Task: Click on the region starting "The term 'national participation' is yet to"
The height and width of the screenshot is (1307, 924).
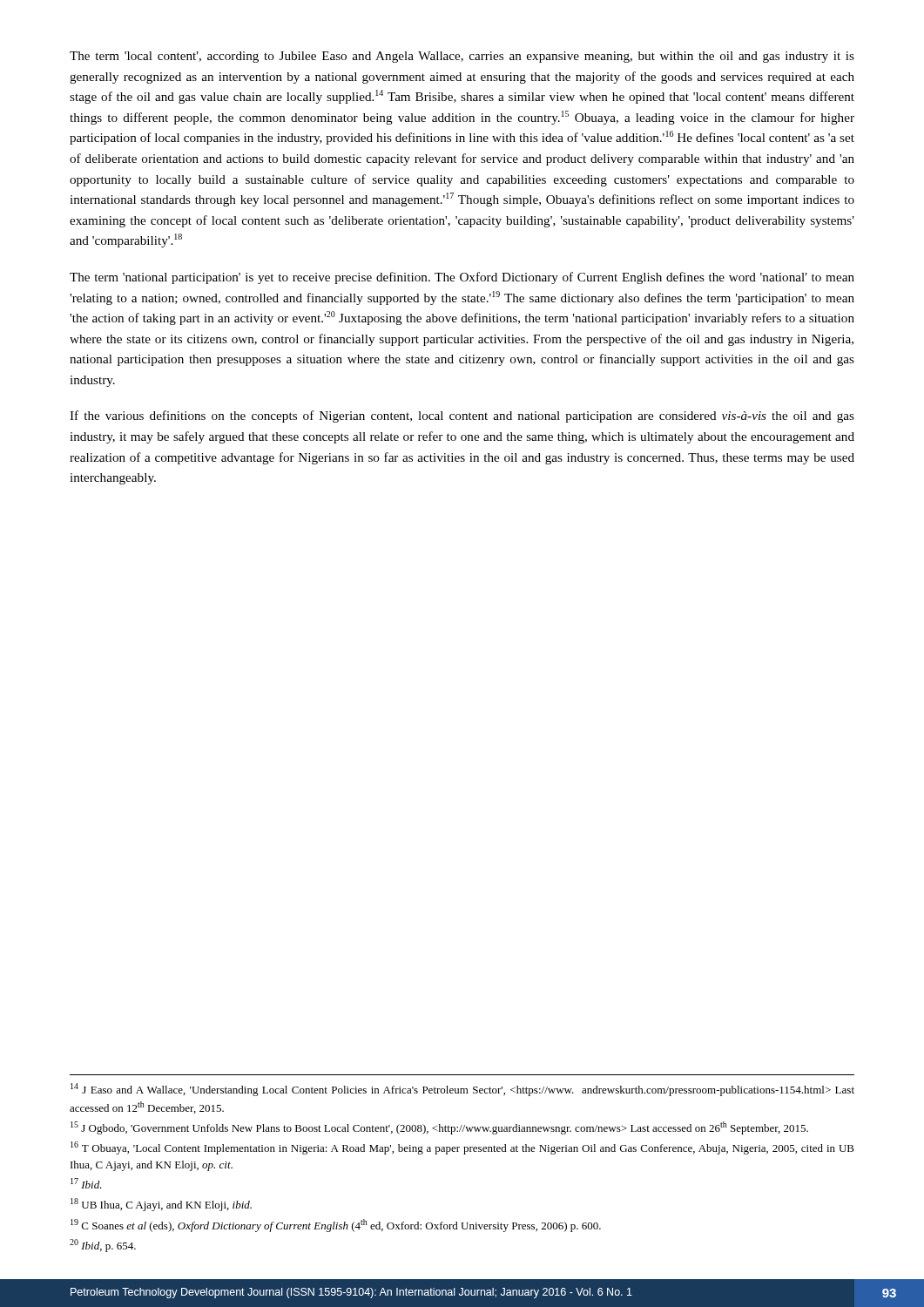Action: click(462, 328)
